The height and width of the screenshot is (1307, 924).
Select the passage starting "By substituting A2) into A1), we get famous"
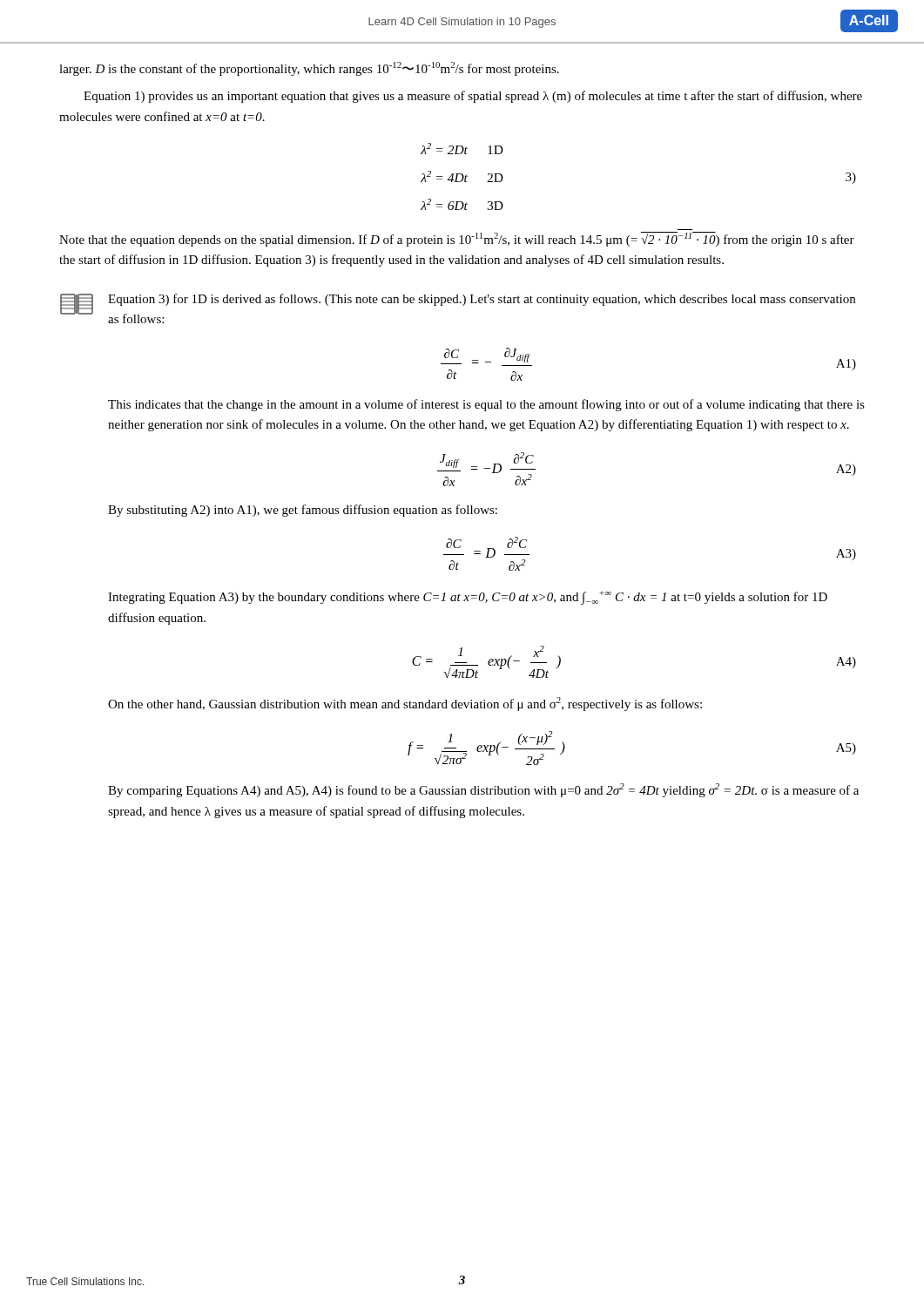[303, 510]
